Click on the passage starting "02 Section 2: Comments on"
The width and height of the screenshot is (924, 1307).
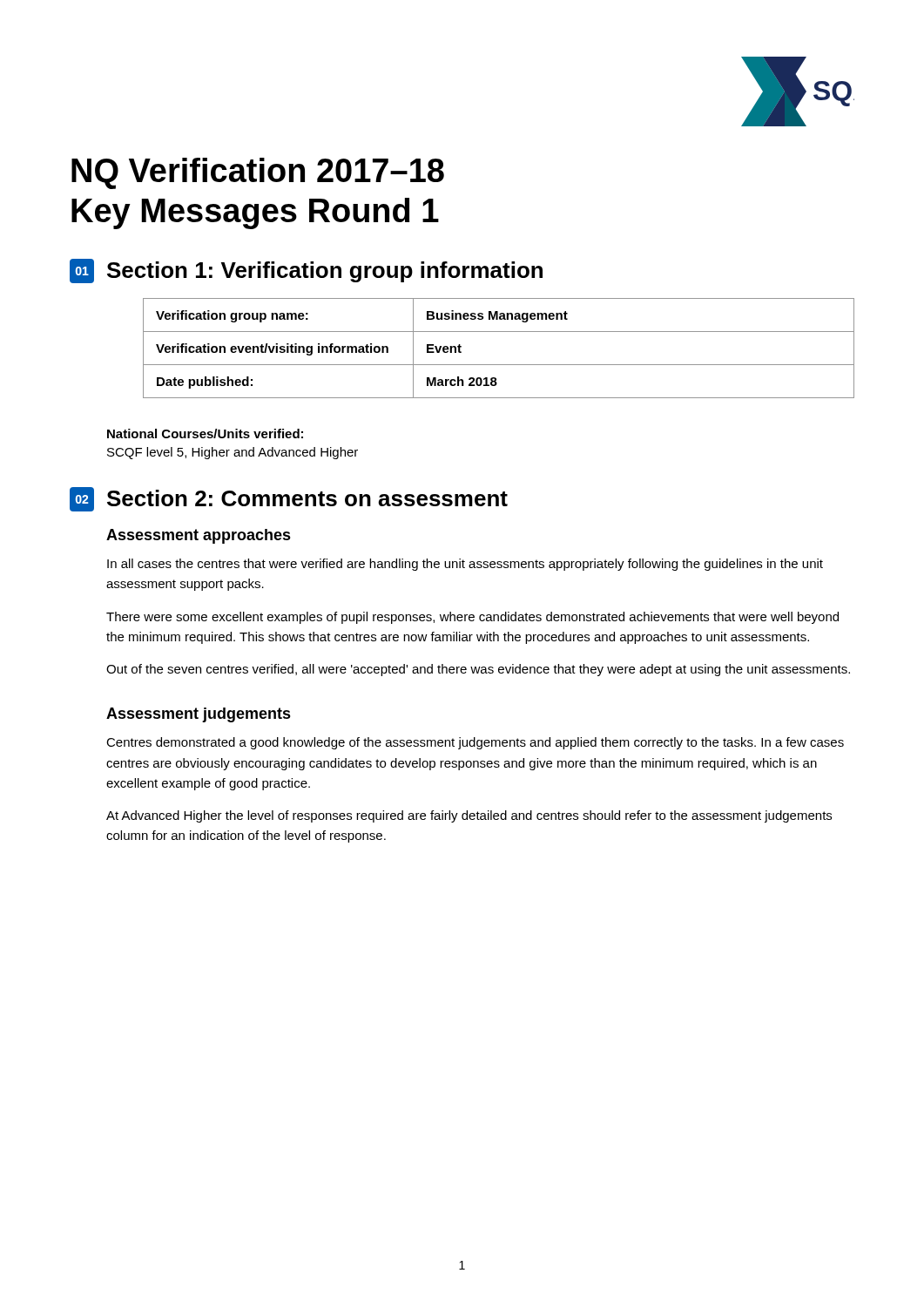(x=289, y=499)
